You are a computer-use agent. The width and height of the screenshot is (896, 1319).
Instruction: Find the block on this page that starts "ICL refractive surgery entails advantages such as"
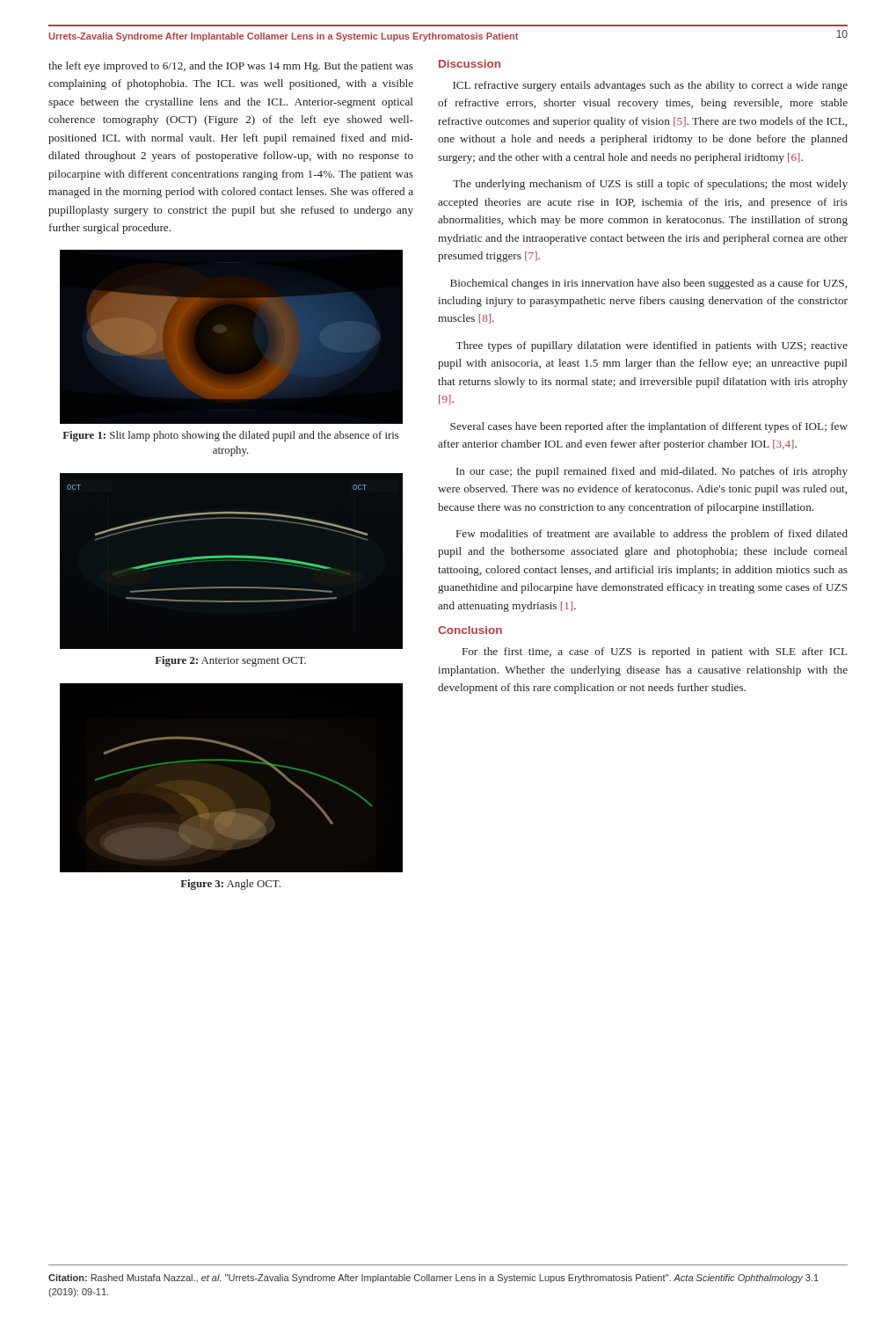click(x=643, y=121)
